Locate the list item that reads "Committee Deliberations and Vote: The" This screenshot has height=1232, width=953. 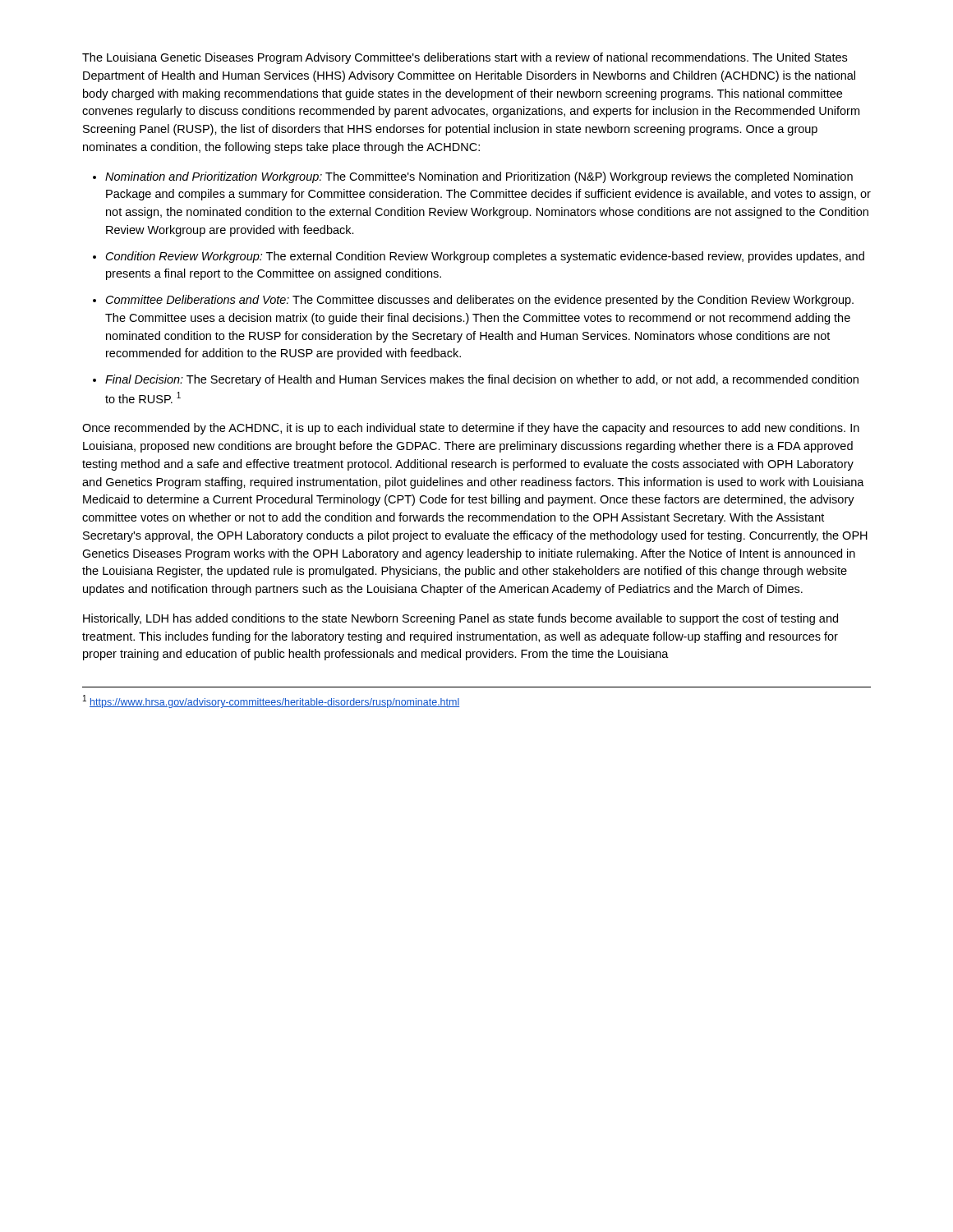(x=480, y=327)
